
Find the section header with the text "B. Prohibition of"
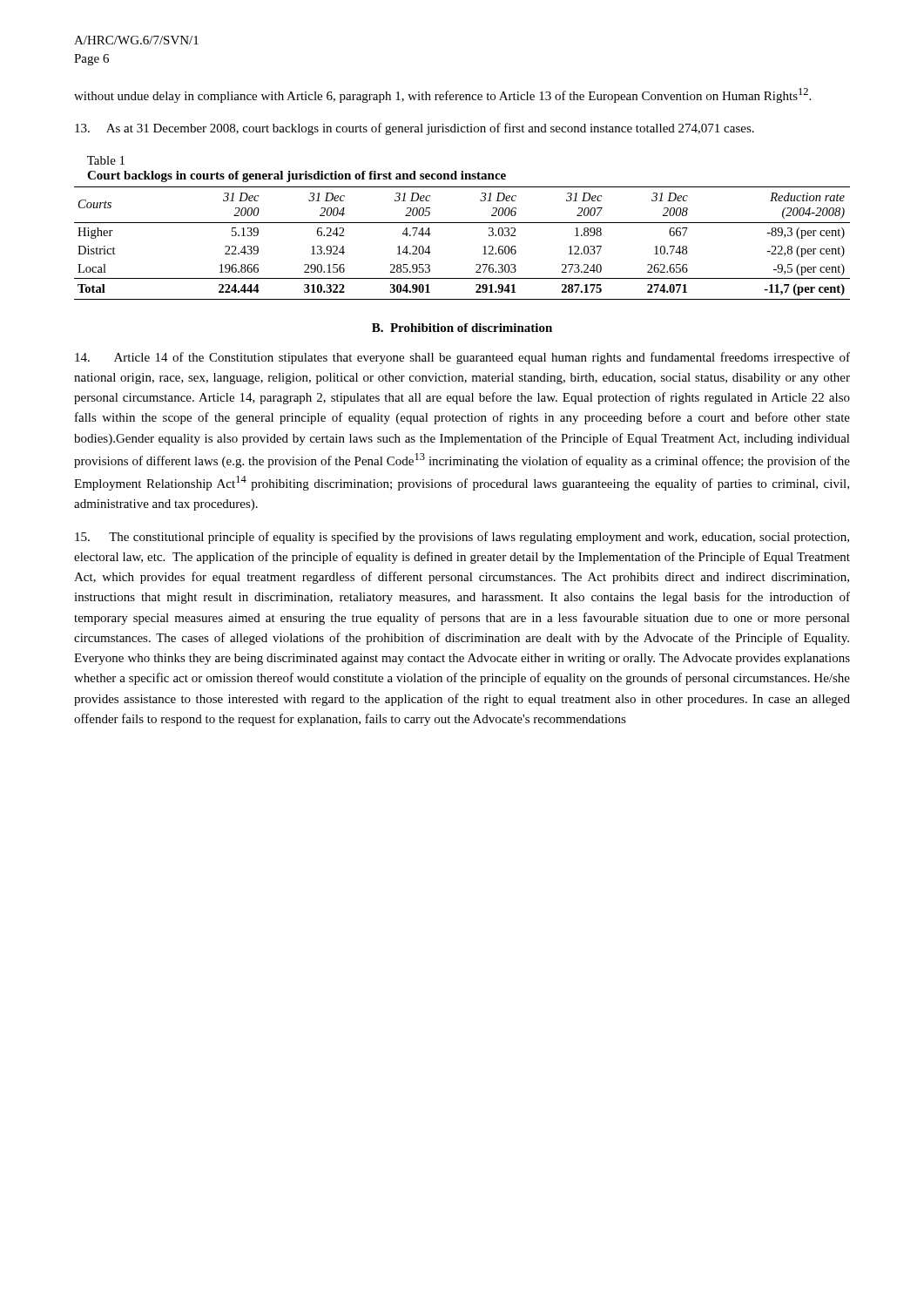[x=462, y=327]
